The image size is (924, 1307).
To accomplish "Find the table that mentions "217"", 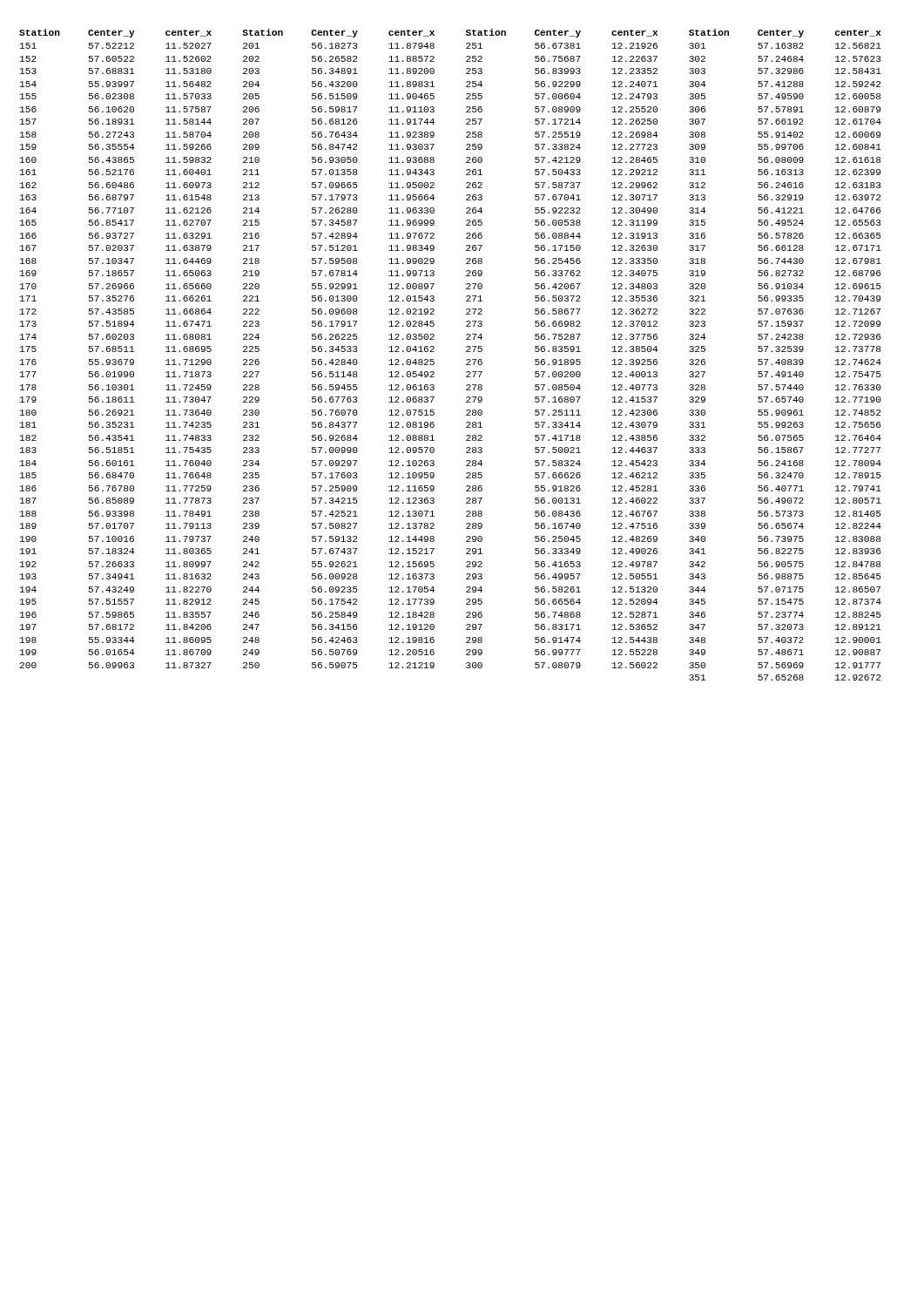I will [462, 355].
